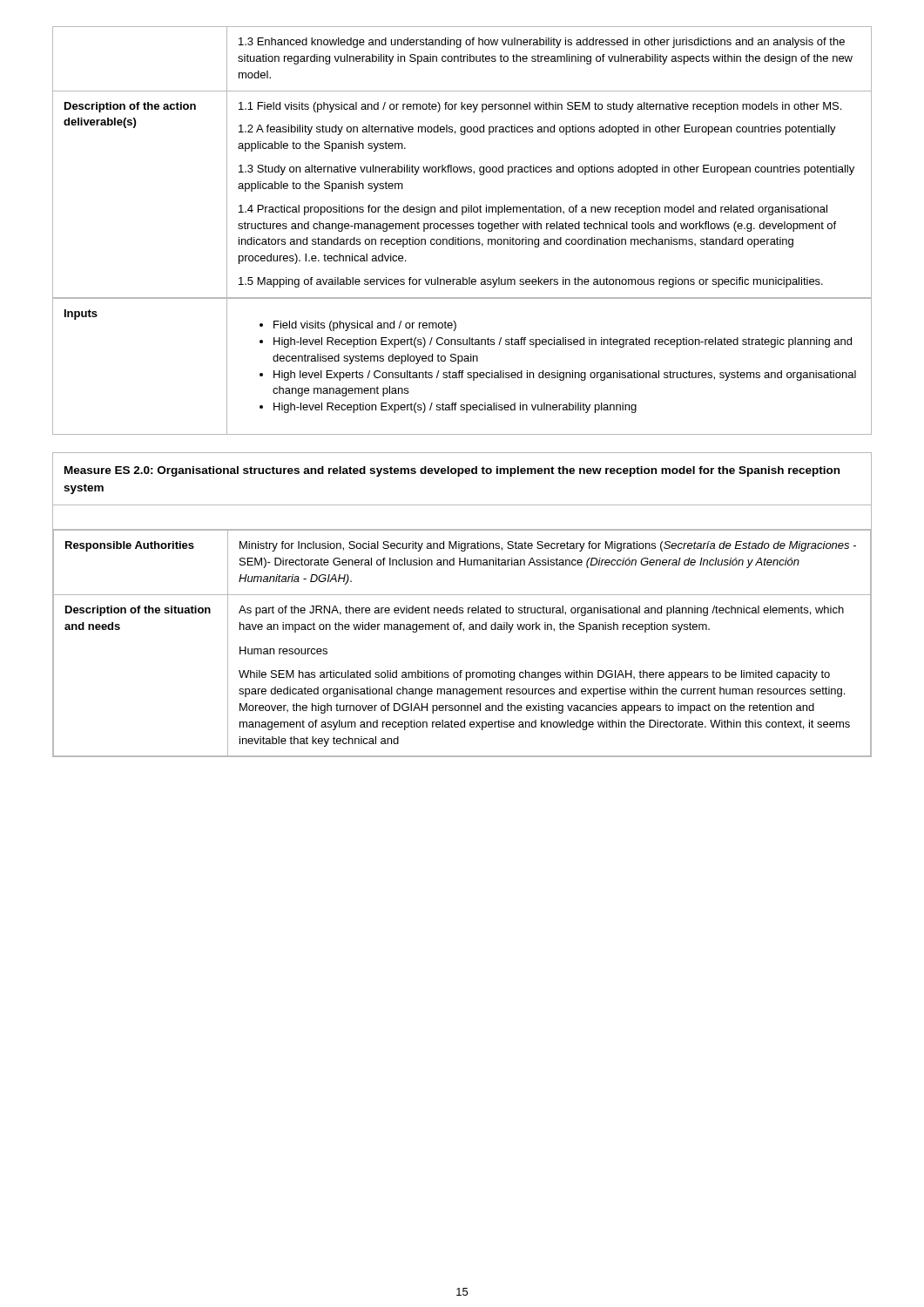Select the table that reads "Ministry for Inclusion,"

462,605
